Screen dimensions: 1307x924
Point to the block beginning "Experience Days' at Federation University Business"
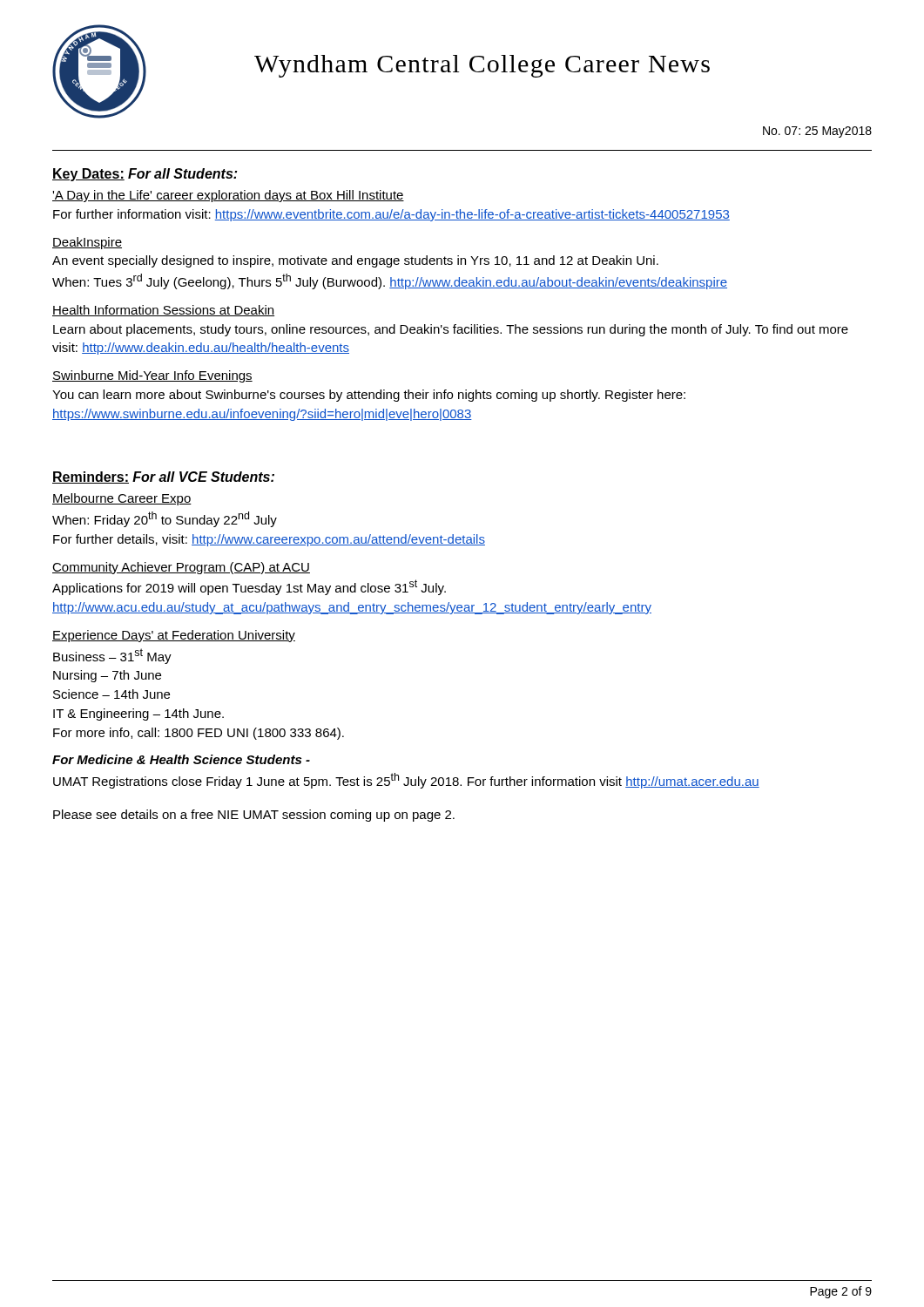coord(174,636)
